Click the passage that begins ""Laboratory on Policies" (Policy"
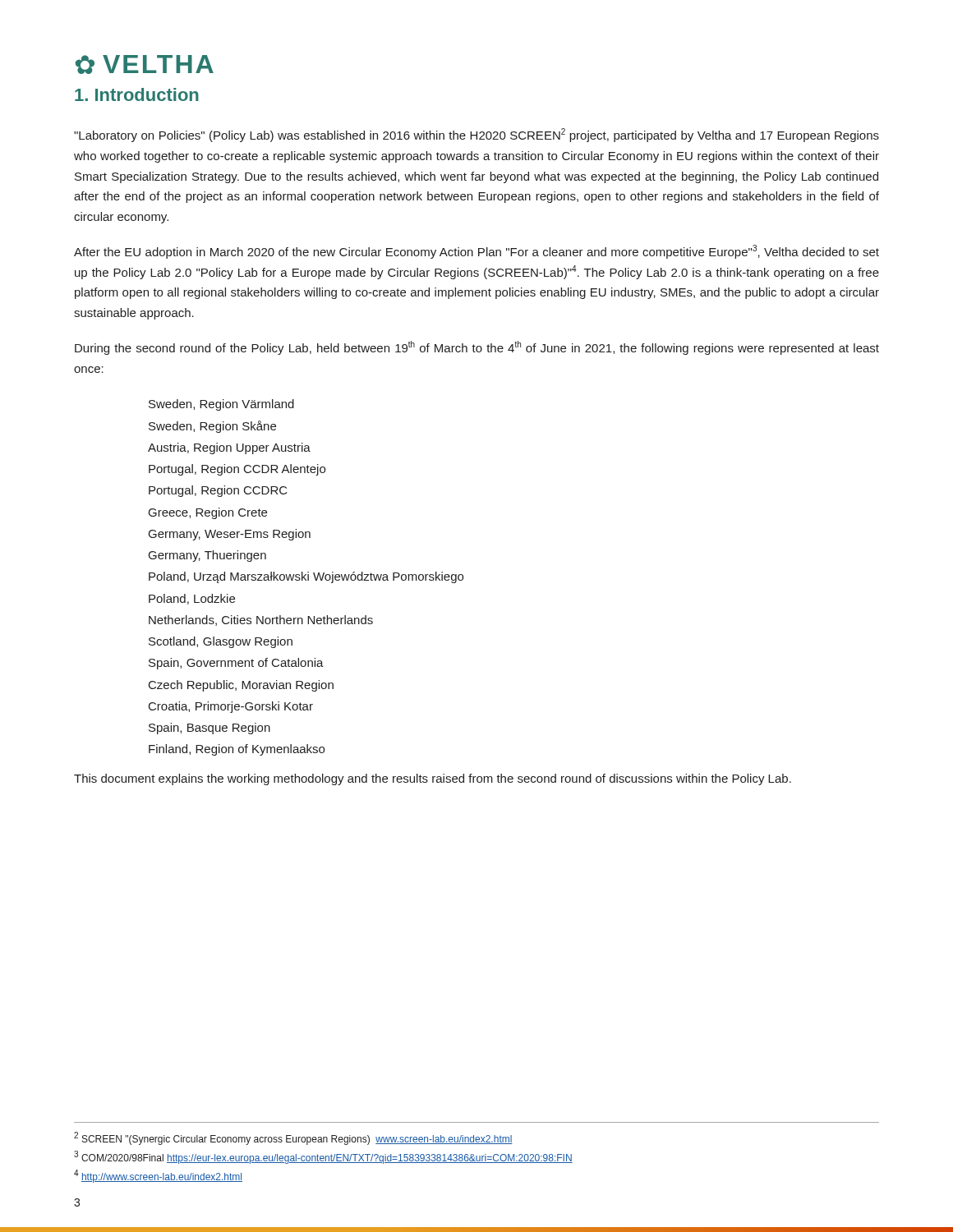This screenshot has width=953, height=1232. tap(476, 175)
